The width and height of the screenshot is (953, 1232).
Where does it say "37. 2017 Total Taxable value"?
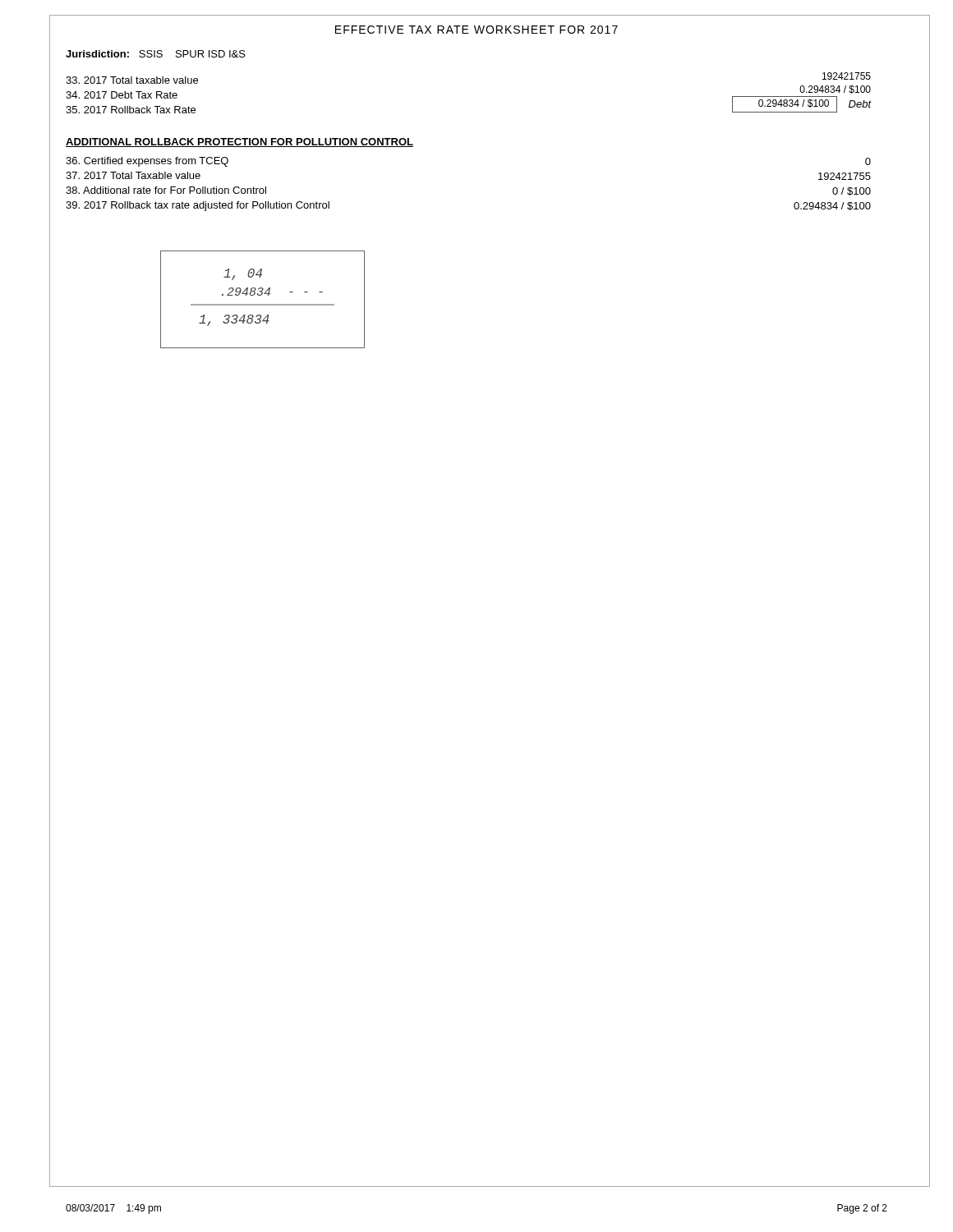click(133, 175)
